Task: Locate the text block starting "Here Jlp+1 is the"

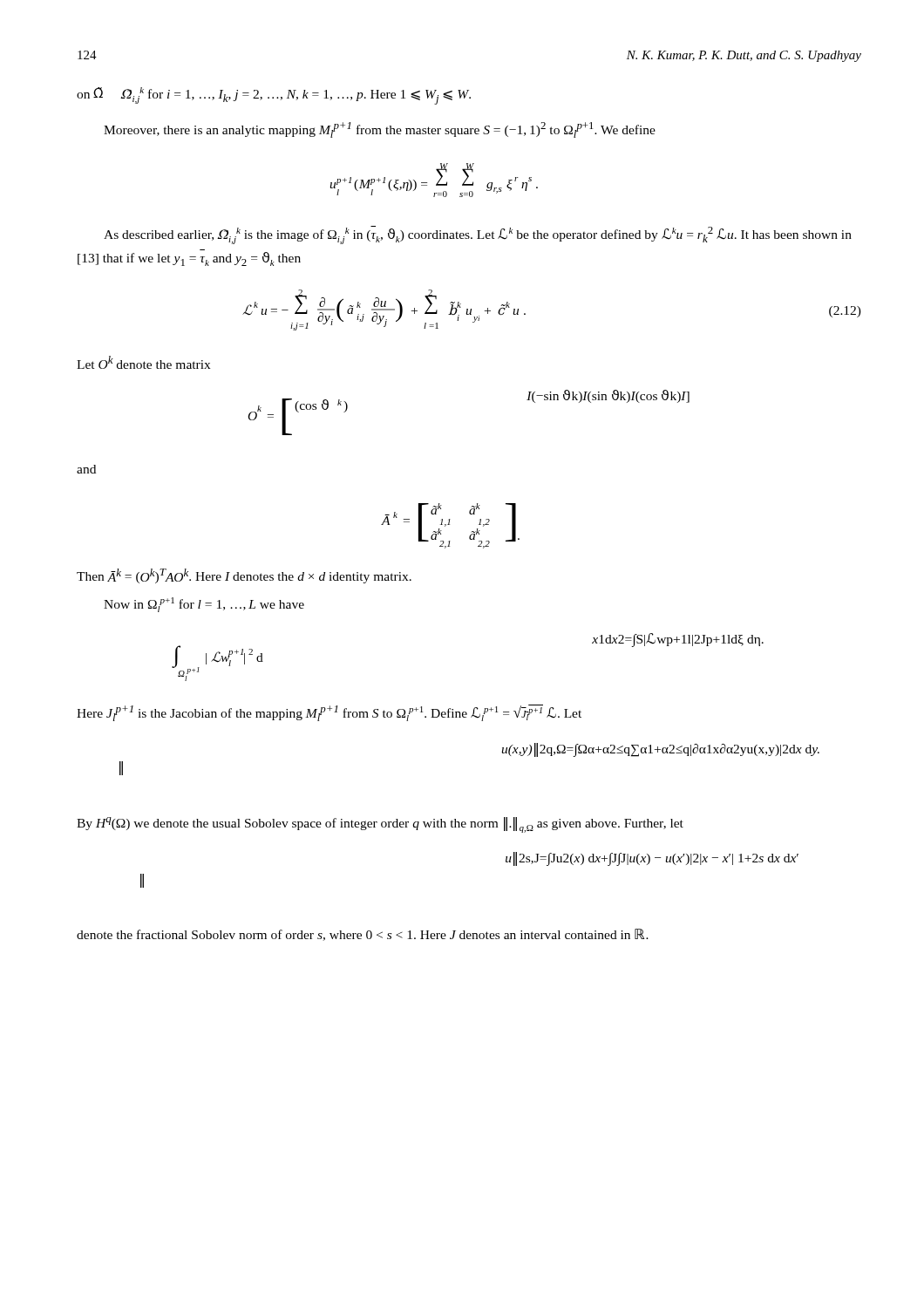Action: 329,713
